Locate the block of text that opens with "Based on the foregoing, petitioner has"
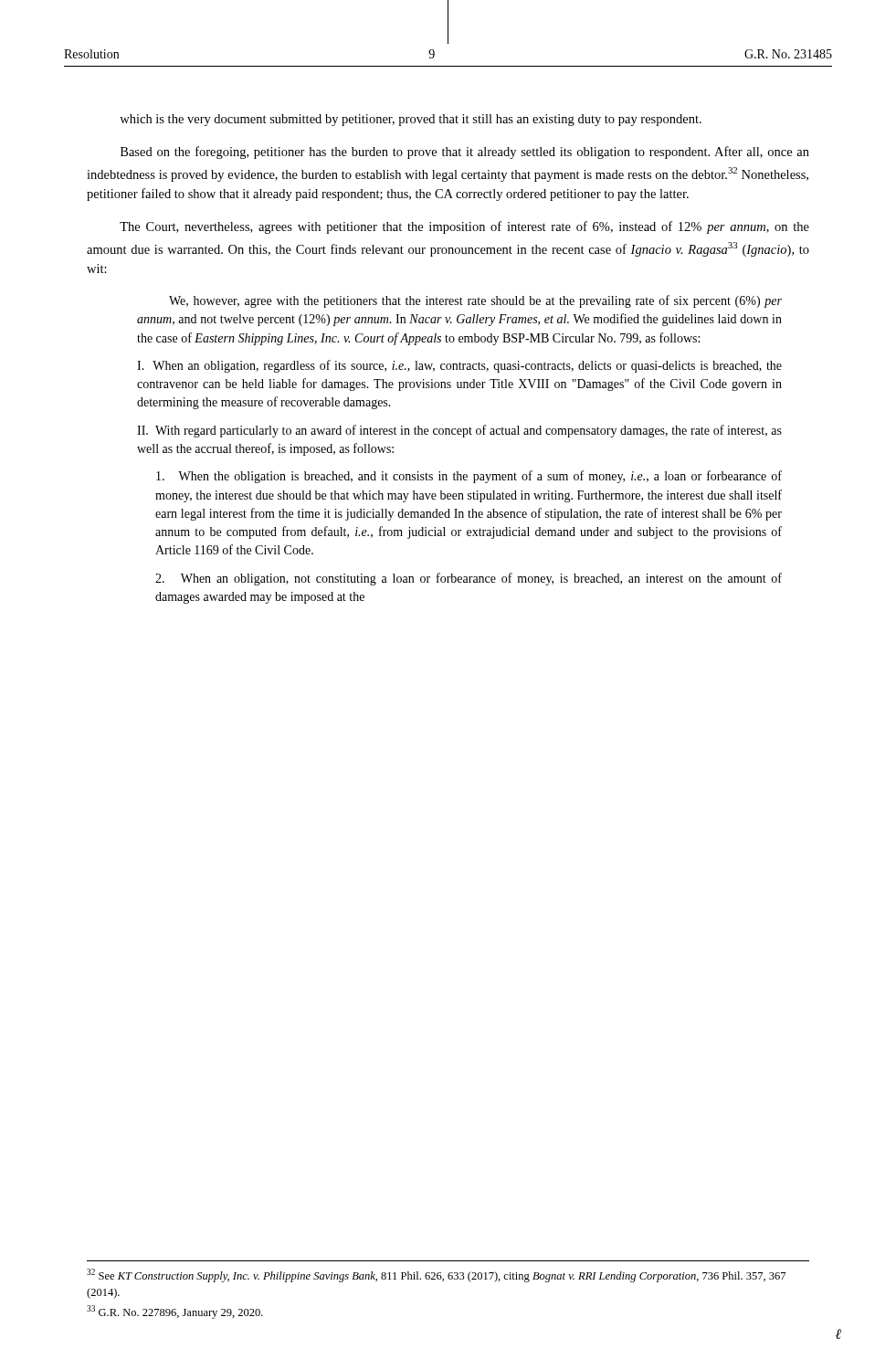 [448, 173]
